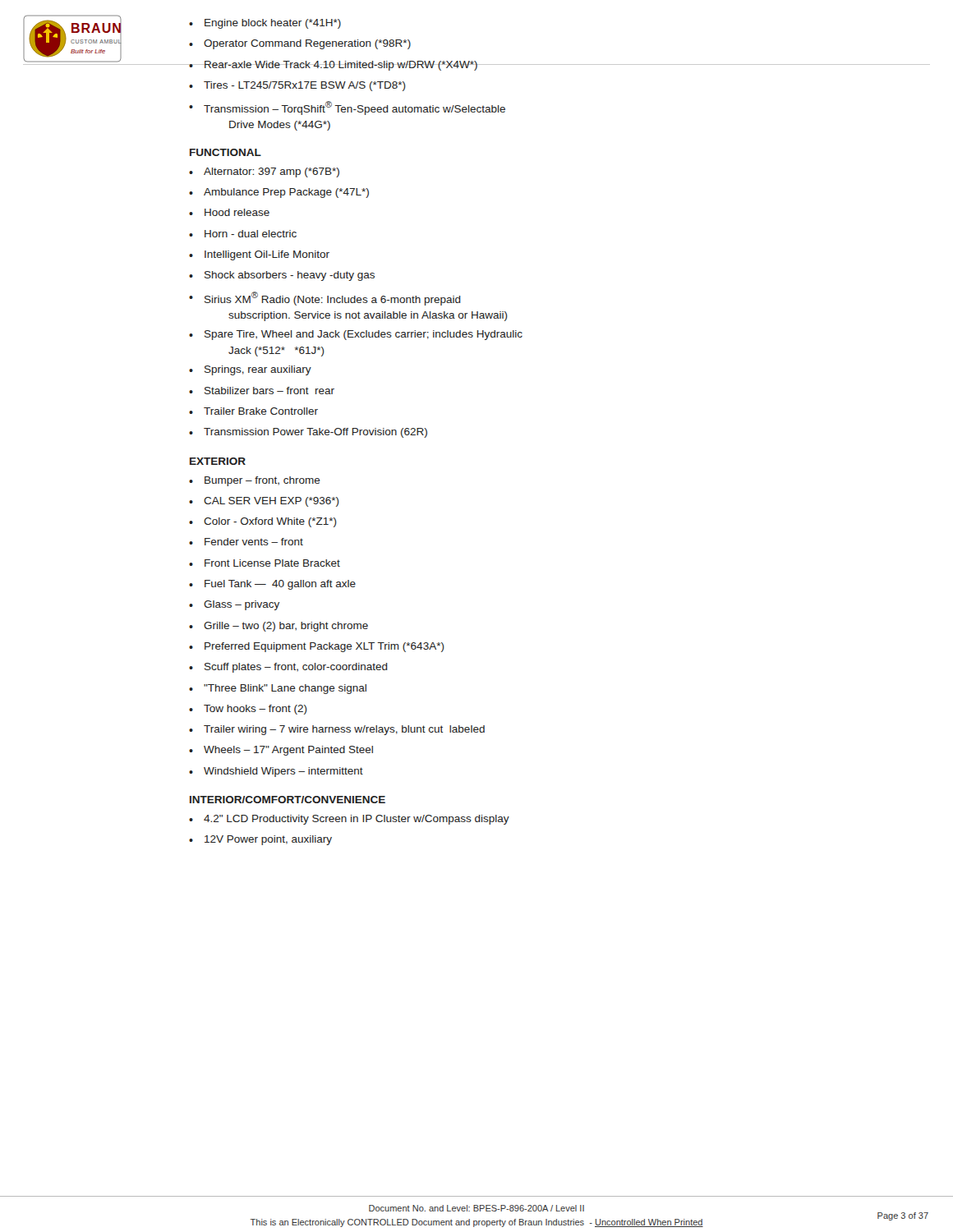
Task: Find the list item that says "• 4.2" LCD Productivity"
Action: point(349,820)
